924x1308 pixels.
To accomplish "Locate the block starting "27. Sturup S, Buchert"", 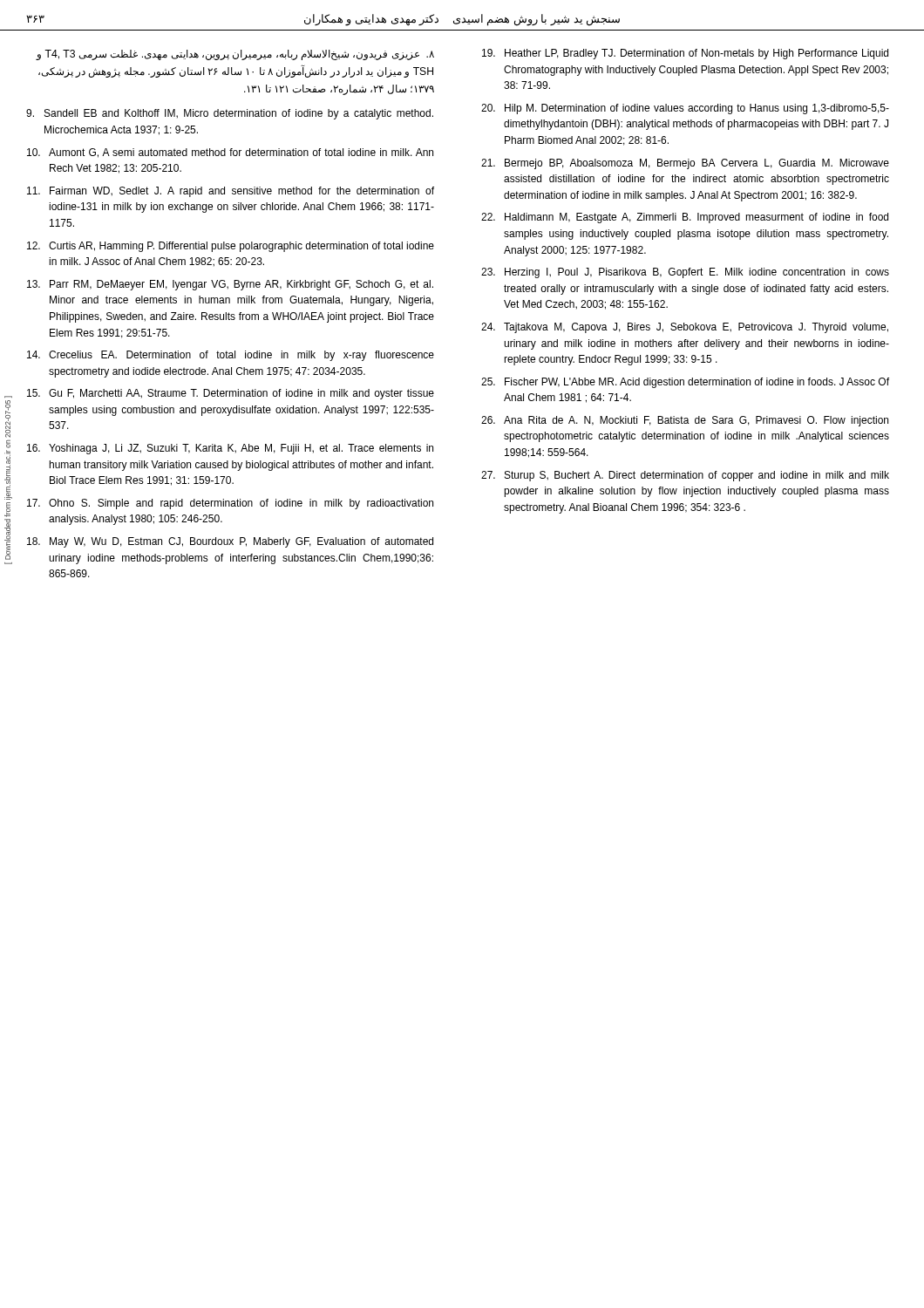I will (x=685, y=491).
